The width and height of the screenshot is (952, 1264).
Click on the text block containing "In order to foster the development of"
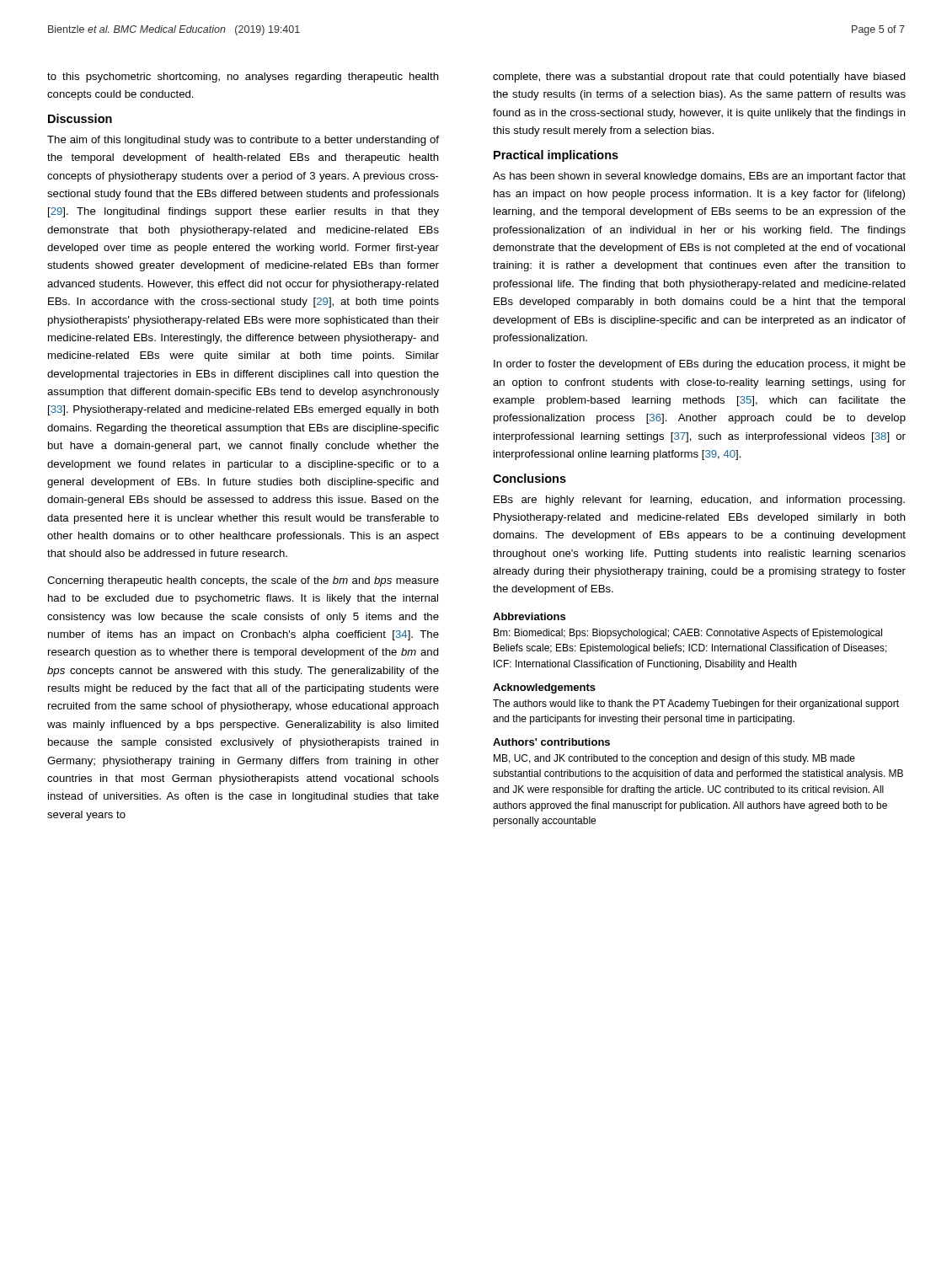(x=699, y=409)
